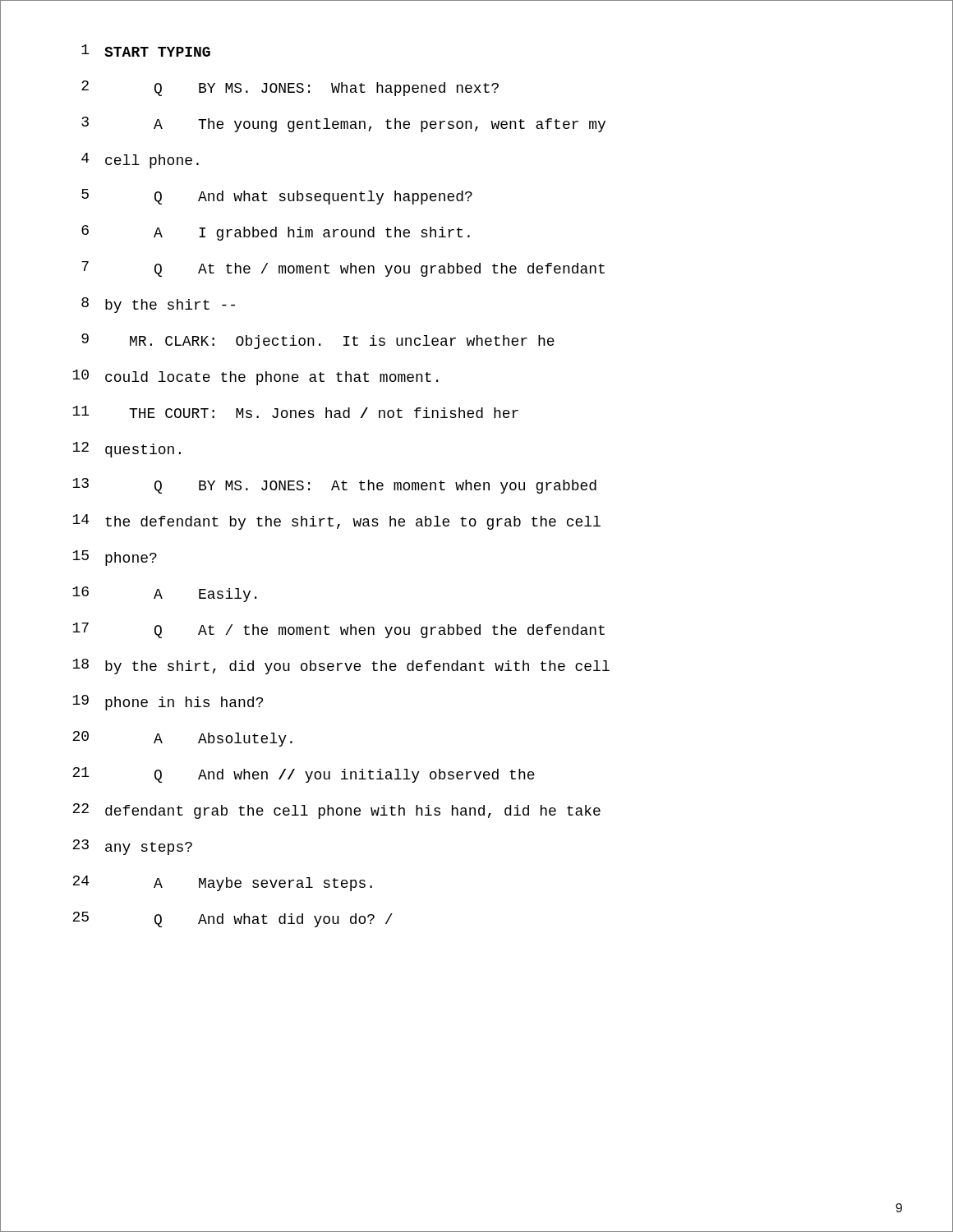Image resolution: width=953 pixels, height=1232 pixels.
Task: Point to "20 A Absolutely."
Action: coord(76,738)
